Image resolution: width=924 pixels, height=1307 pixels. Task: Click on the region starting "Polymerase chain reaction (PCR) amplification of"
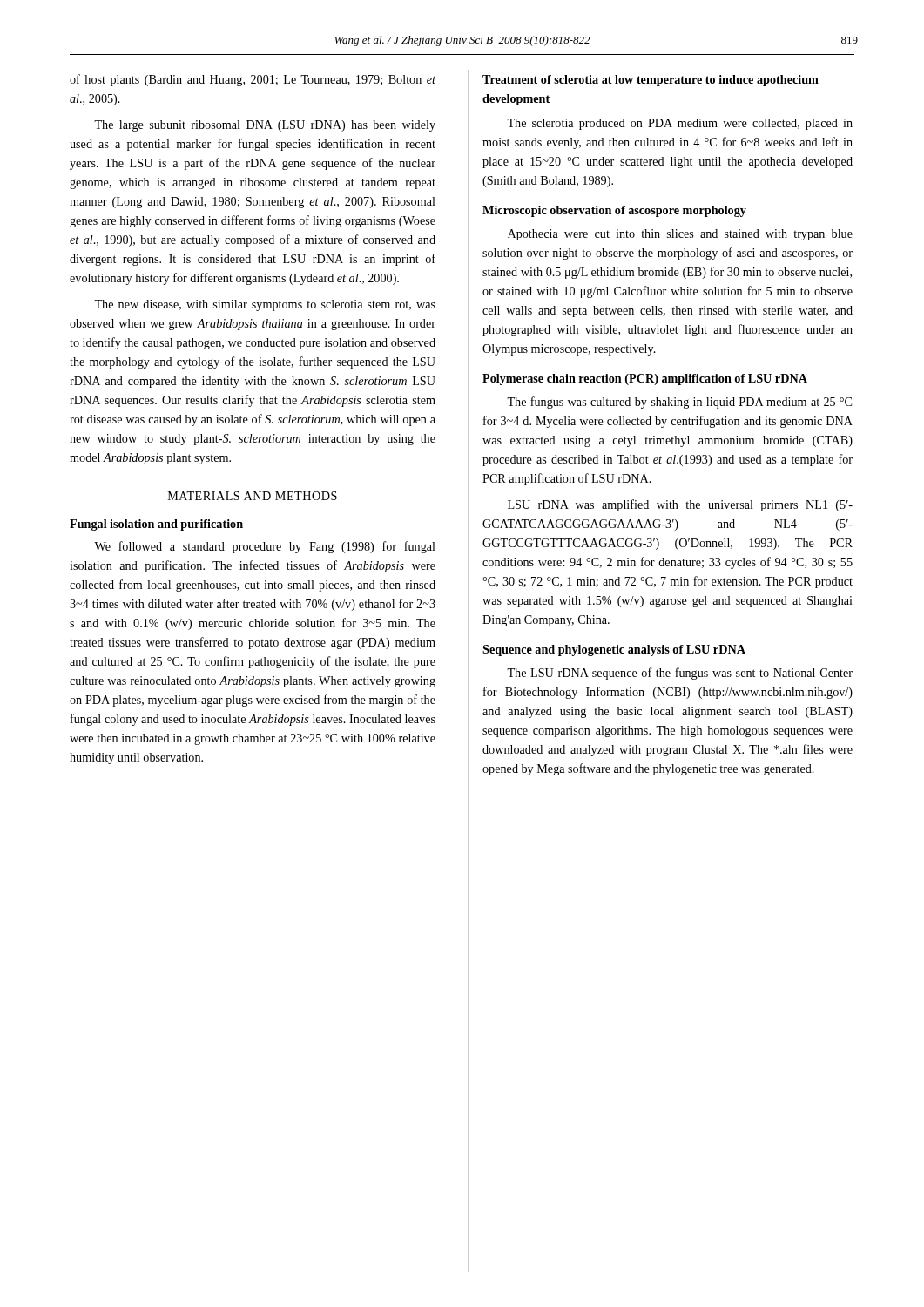[645, 378]
